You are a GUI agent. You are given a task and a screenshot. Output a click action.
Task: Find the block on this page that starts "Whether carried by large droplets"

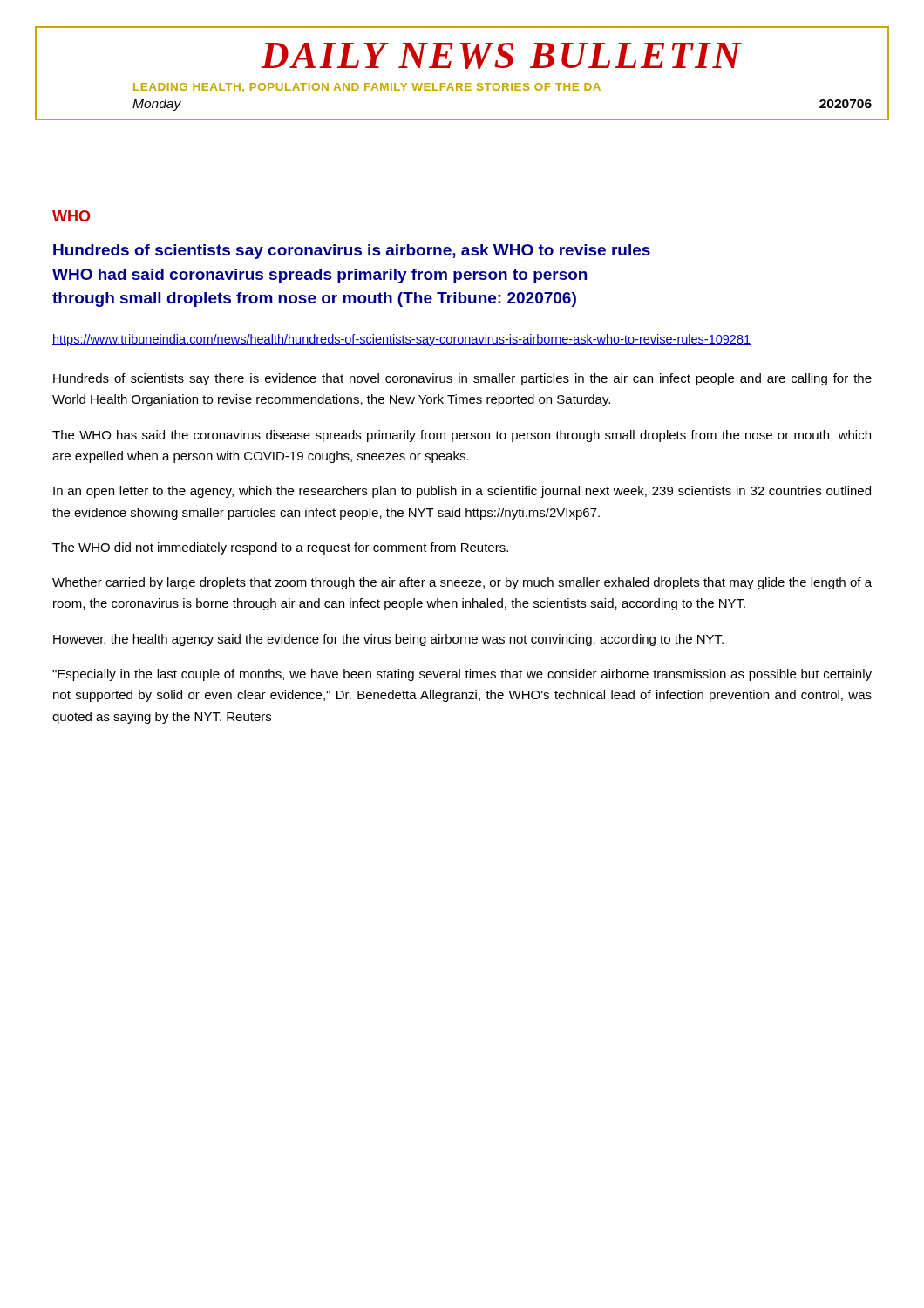tap(462, 593)
